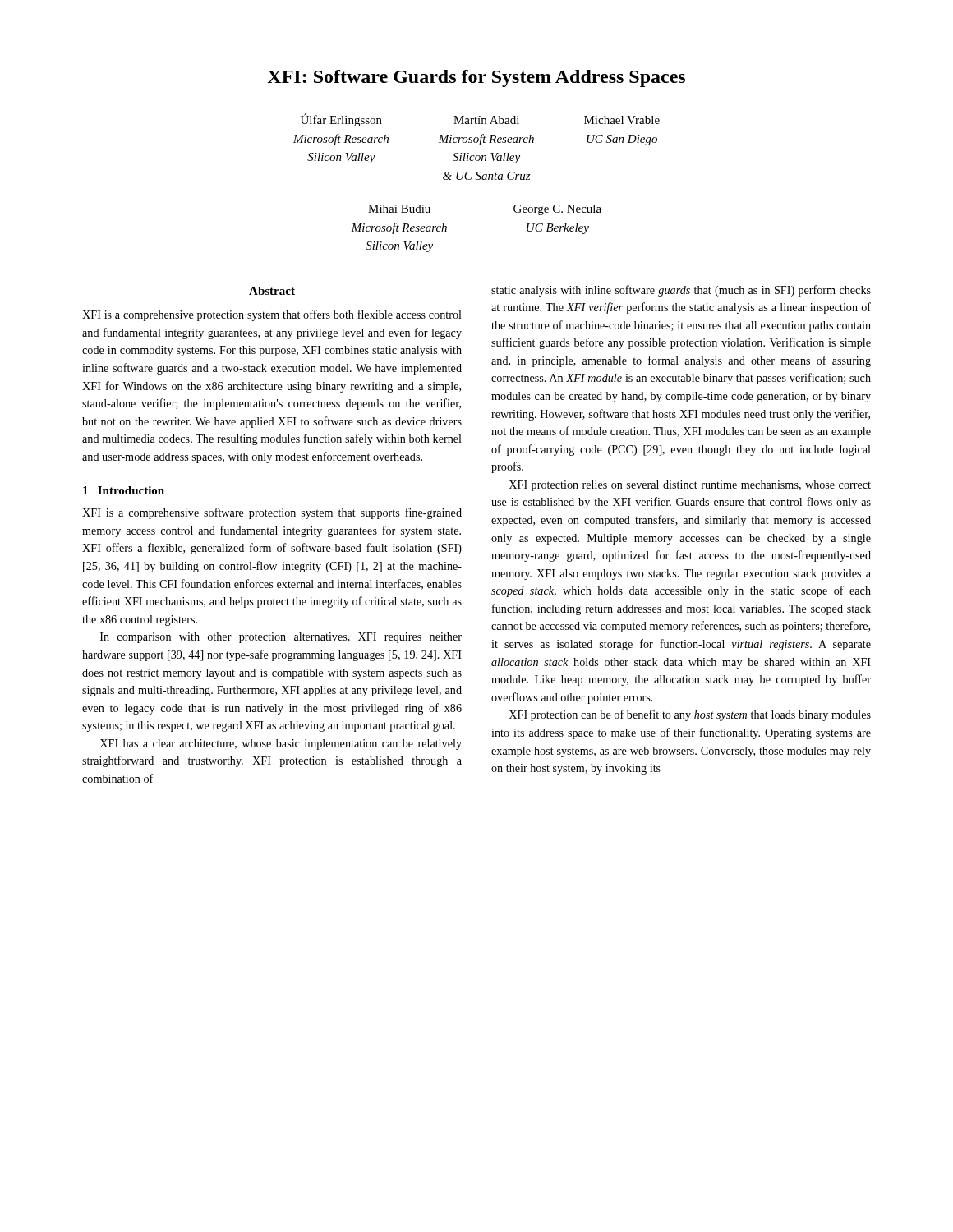Click on the text block containing "XFI is a comprehensive software protection system that"
This screenshot has width=953, height=1232.
(272, 646)
